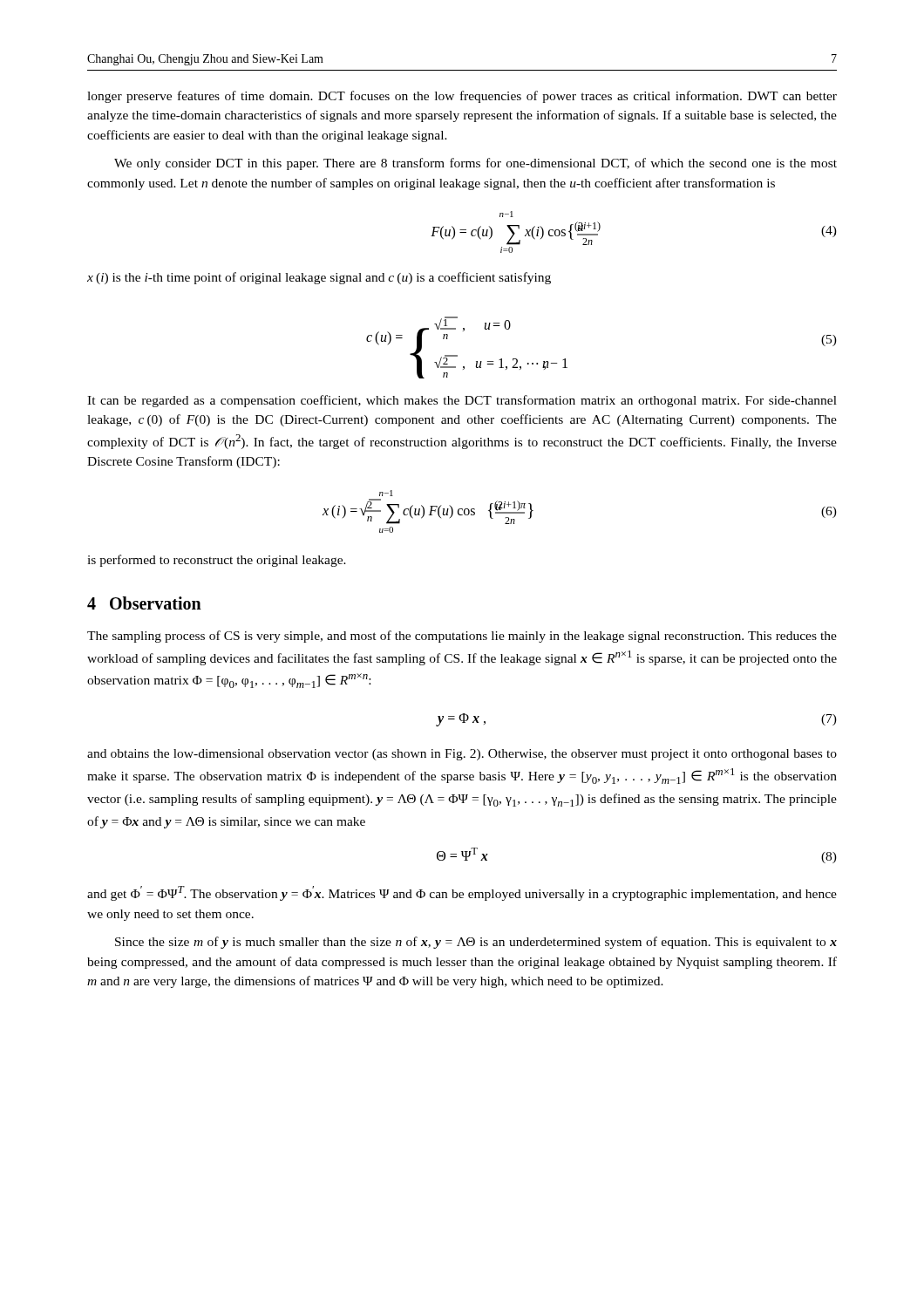Viewport: 924px width, 1308px height.
Task: Locate the formula that opens with "x ( i"
Action: (x=462, y=511)
